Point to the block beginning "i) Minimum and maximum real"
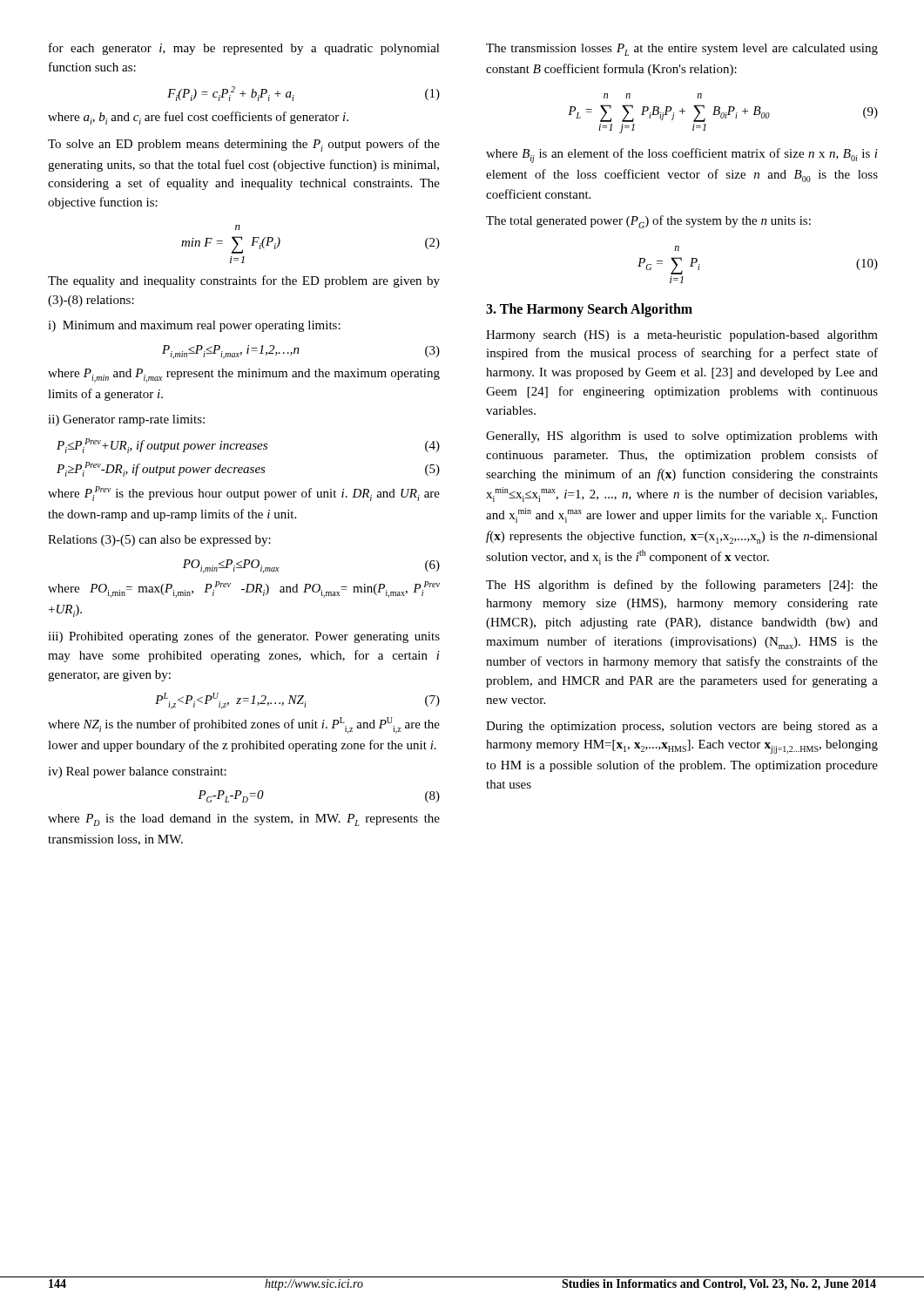 (244, 326)
